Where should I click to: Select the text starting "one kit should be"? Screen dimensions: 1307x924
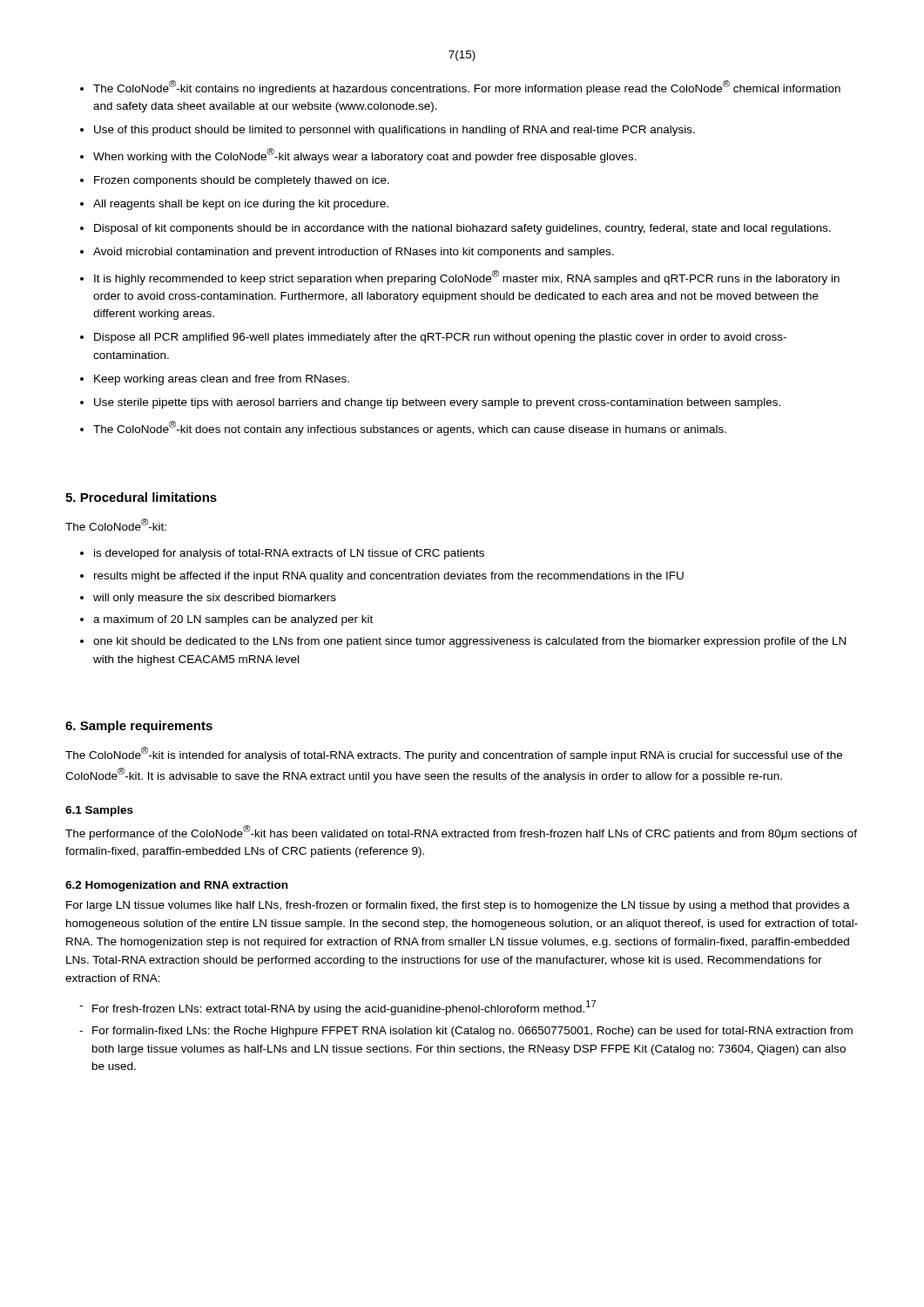470,650
